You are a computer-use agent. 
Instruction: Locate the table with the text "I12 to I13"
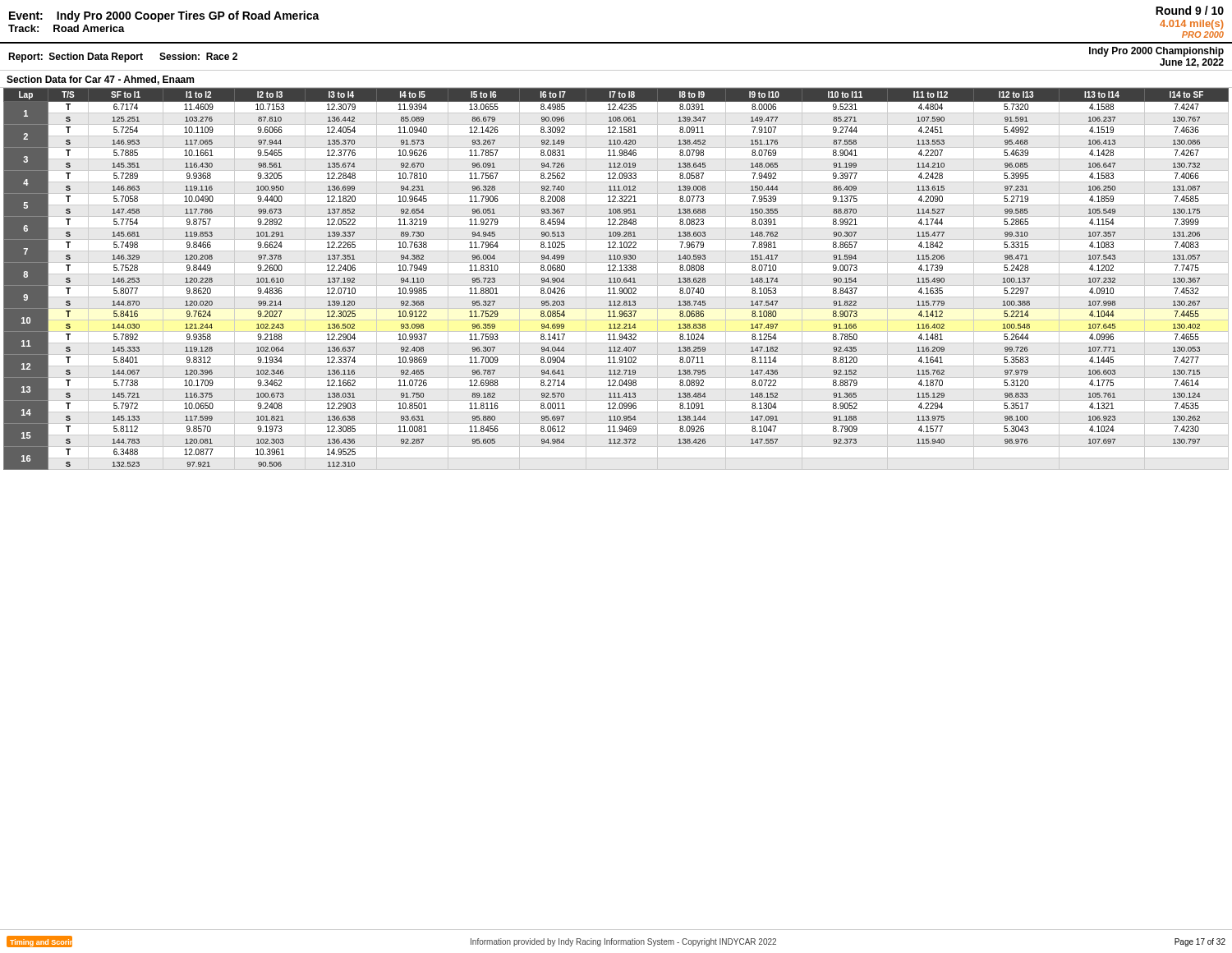616,279
